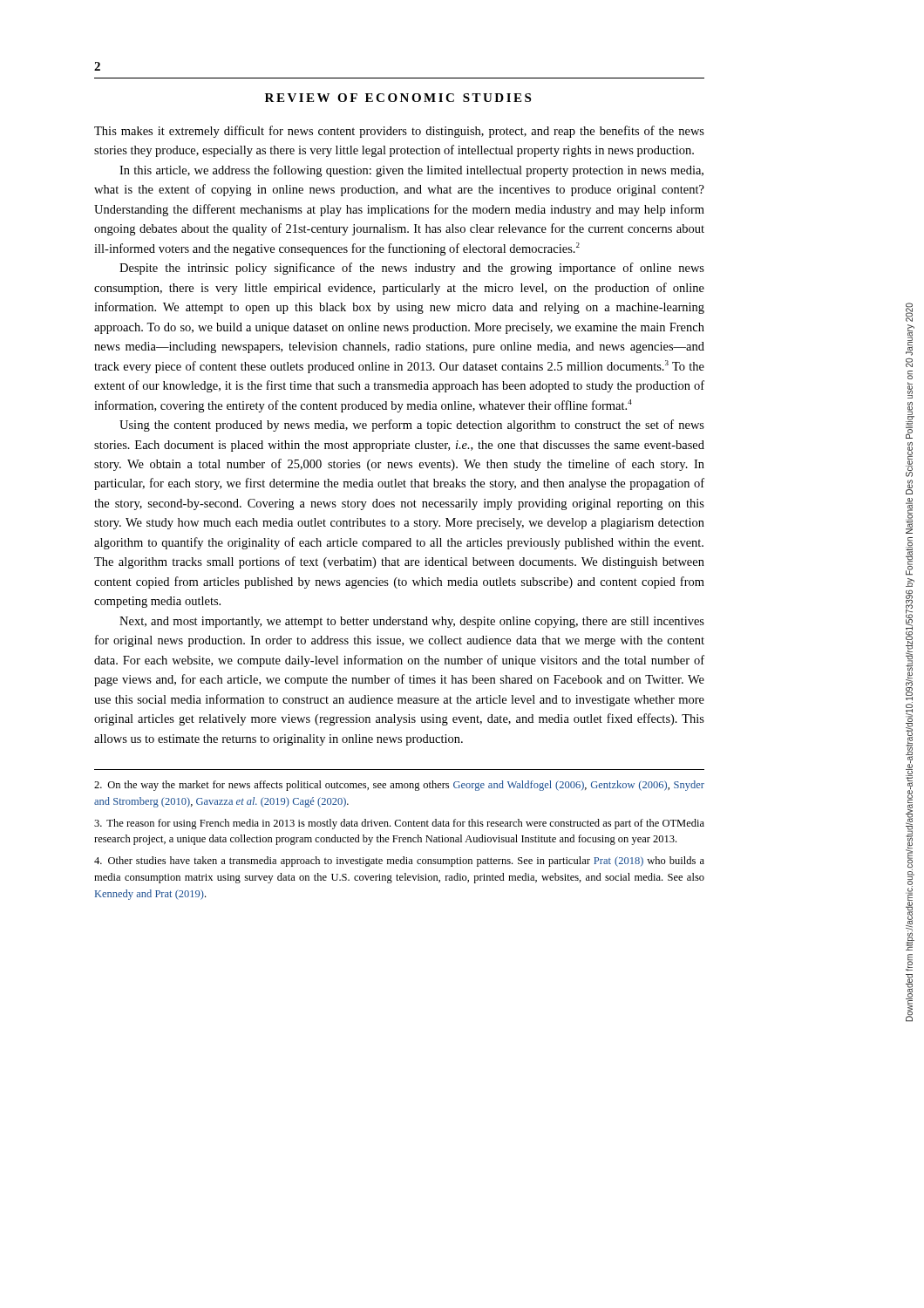Locate the text block that reads "Next, and most importantly, we attempt to"
Viewport: 924px width, 1308px height.
tap(399, 680)
